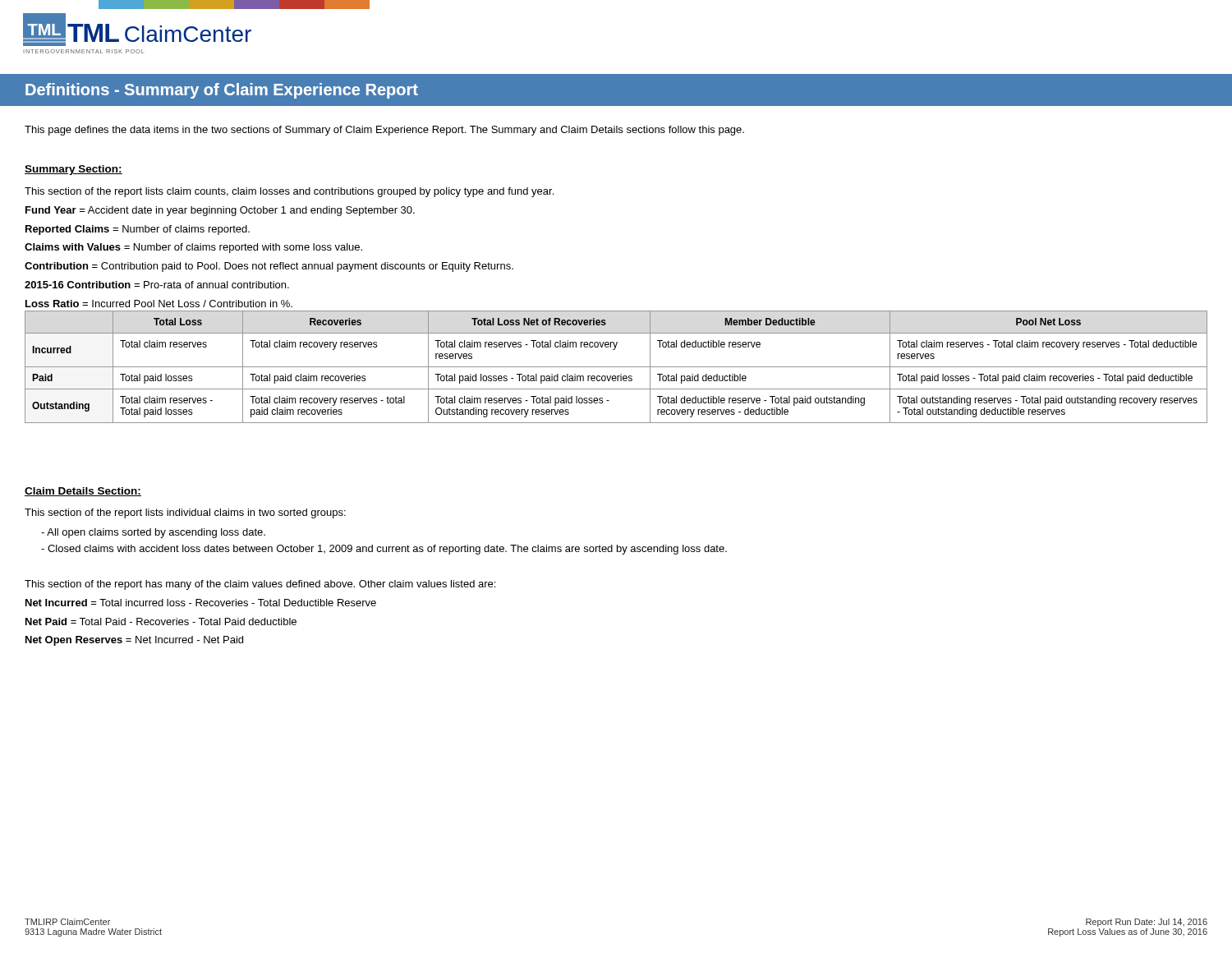
Task: Click the table
Action: point(616,367)
